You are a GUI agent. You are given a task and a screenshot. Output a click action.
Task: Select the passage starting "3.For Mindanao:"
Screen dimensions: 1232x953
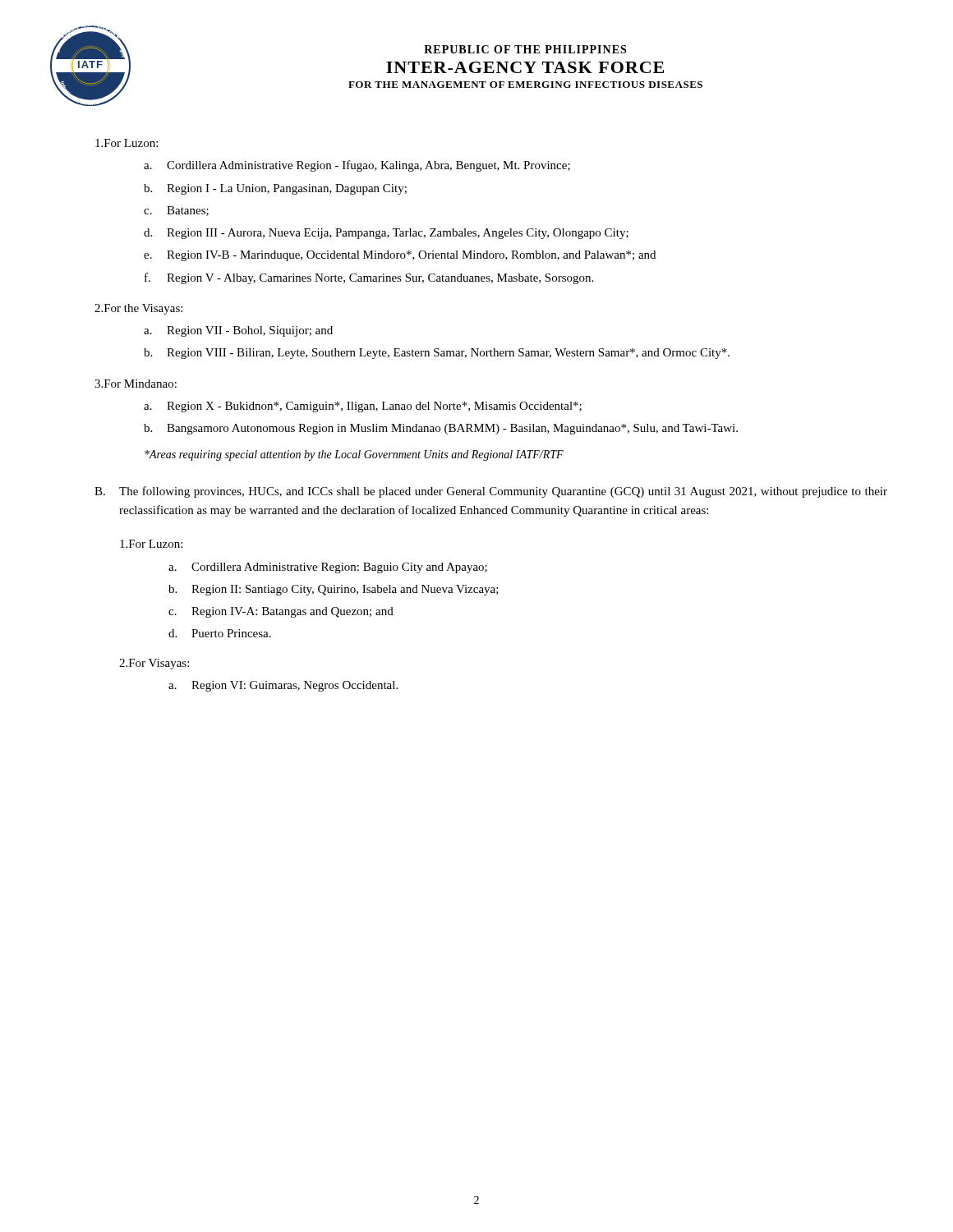[136, 383]
